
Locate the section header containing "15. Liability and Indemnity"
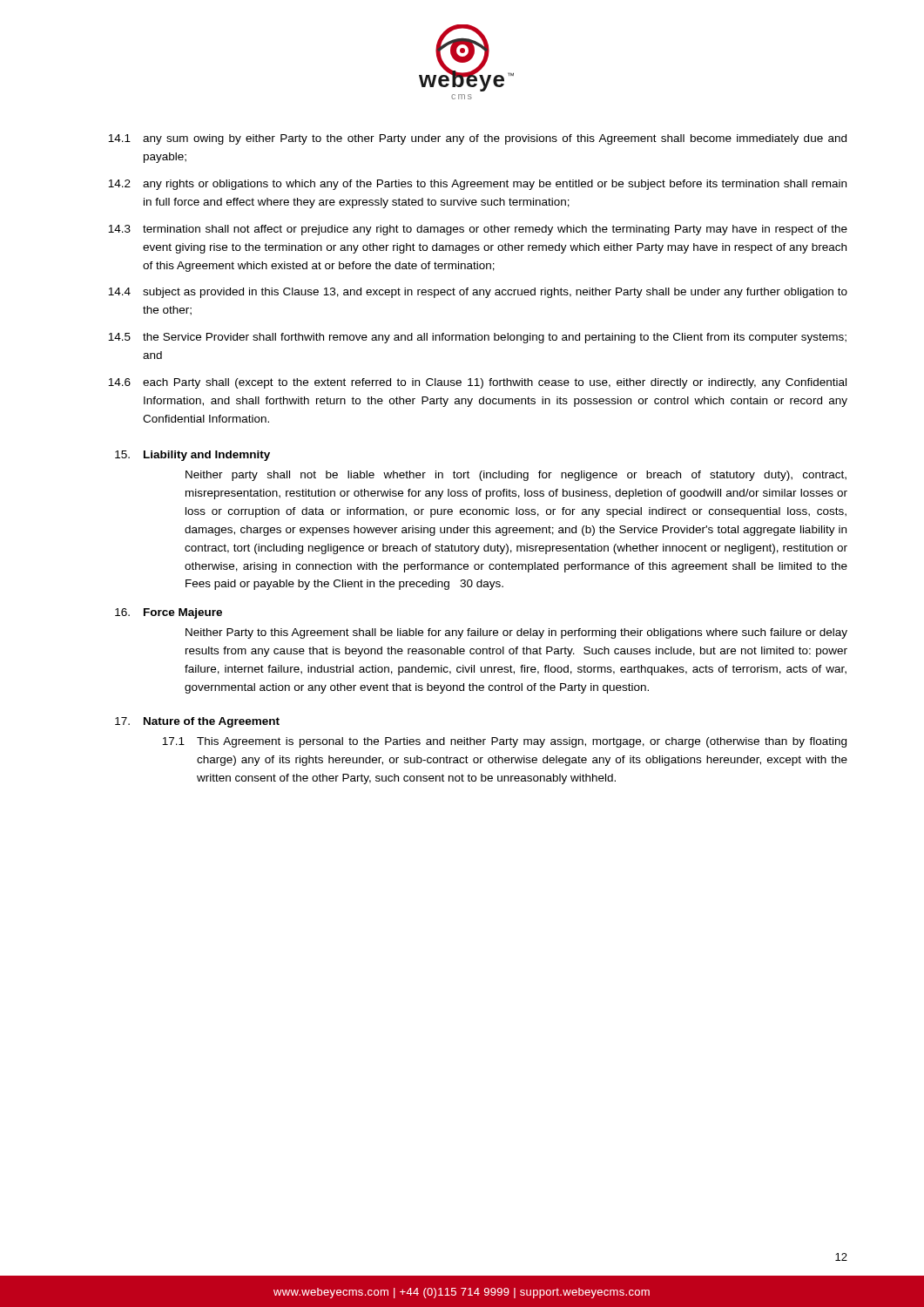point(173,454)
